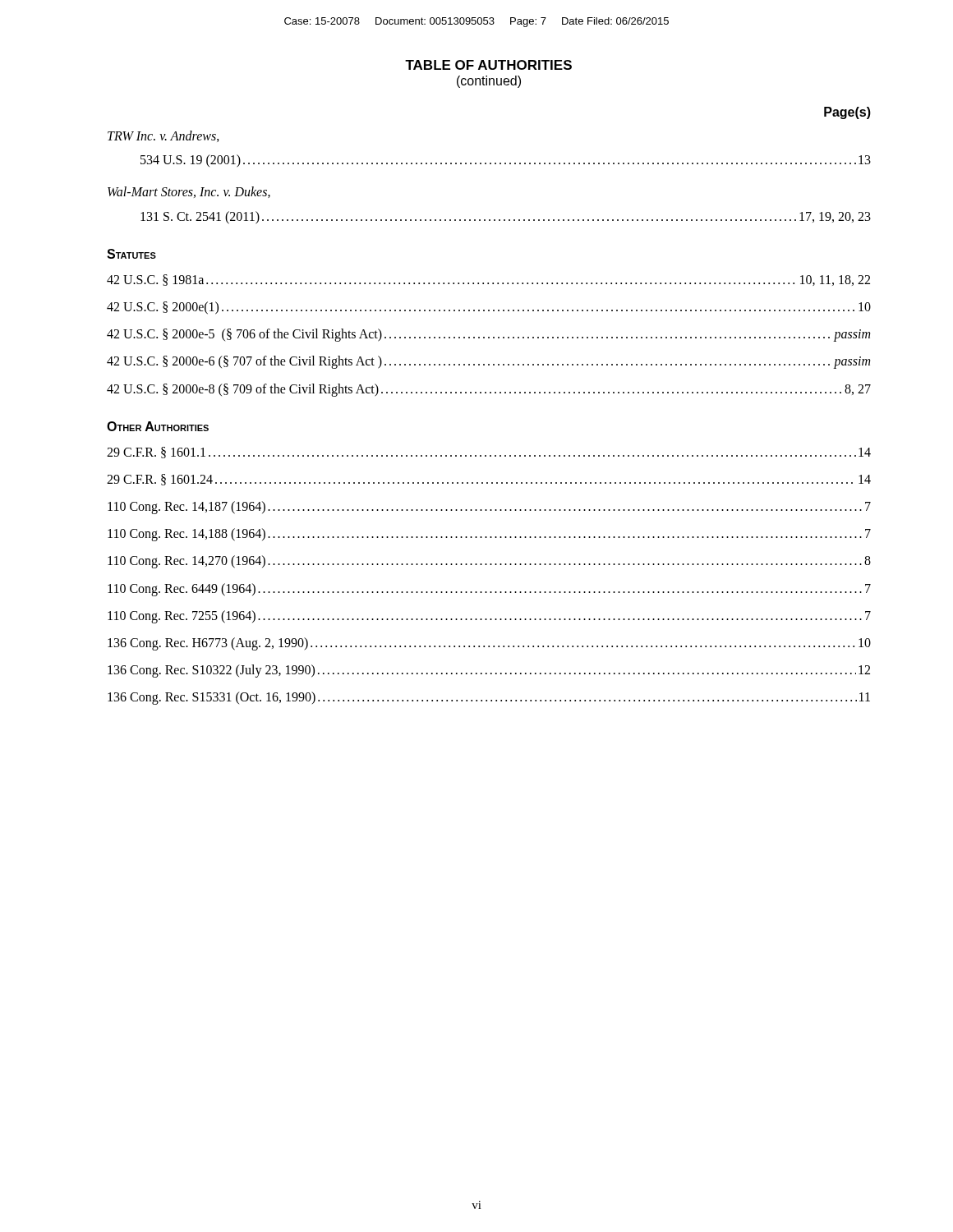953x1232 pixels.
Task: Find the text block starting "136 Cong. Rec. H6773 (Aug. 2,"
Action: click(x=489, y=644)
